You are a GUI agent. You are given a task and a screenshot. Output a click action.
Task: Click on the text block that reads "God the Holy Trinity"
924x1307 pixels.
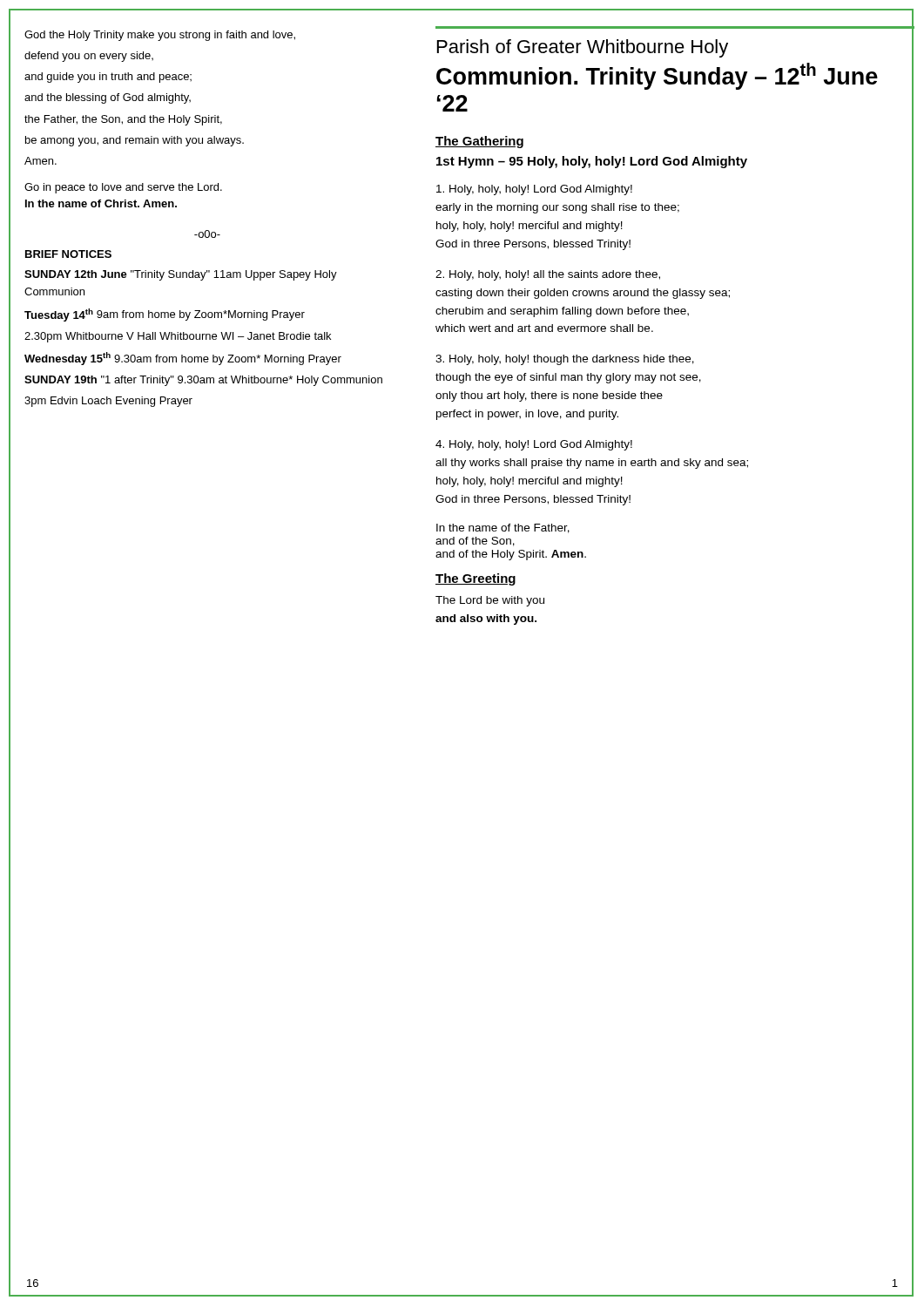click(x=160, y=36)
